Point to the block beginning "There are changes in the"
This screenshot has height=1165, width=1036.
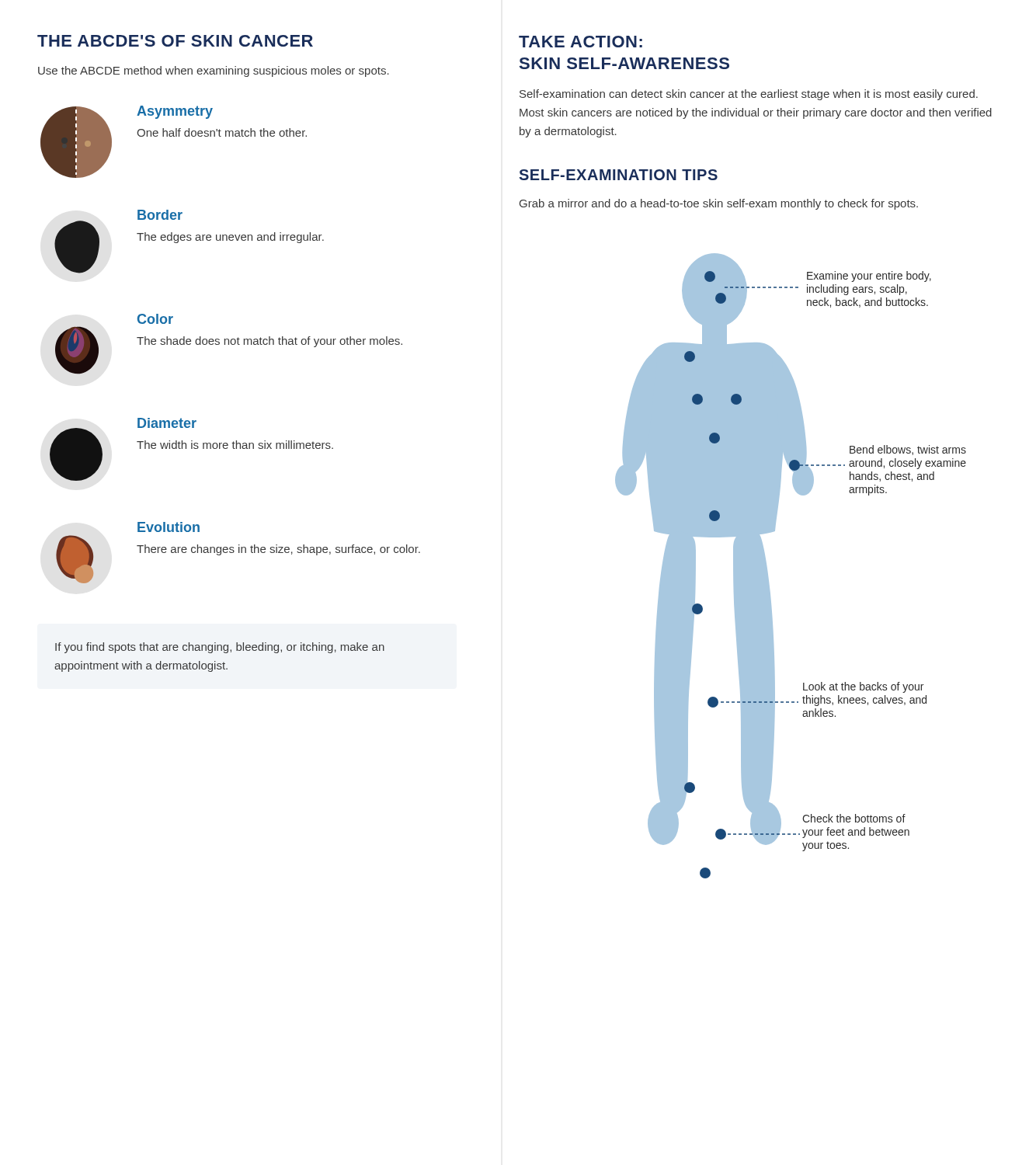coord(279,549)
